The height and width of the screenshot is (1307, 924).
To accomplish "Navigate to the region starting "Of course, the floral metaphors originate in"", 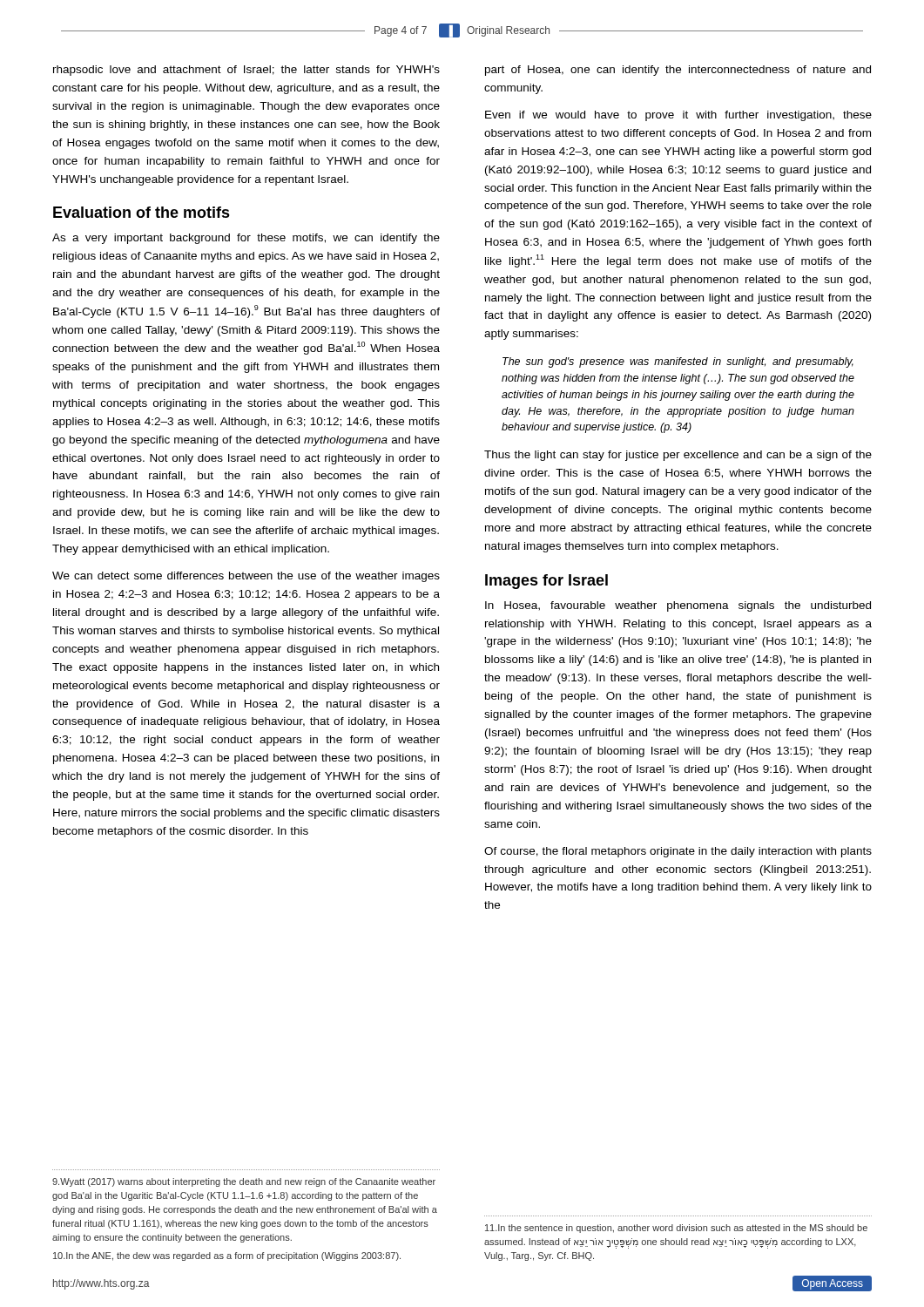I will pos(678,878).
